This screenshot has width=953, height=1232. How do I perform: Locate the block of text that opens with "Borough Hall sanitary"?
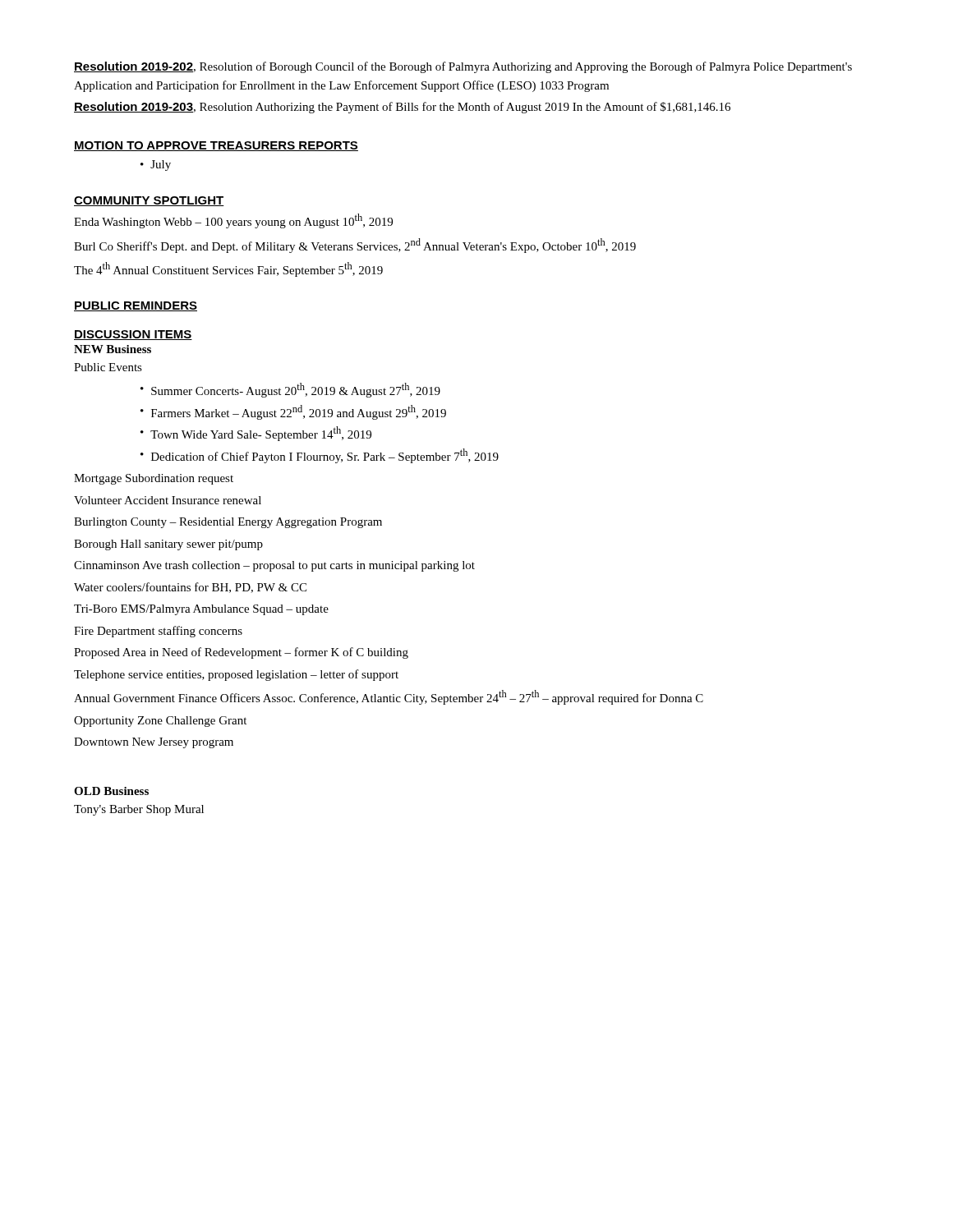(x=168, y=543)
